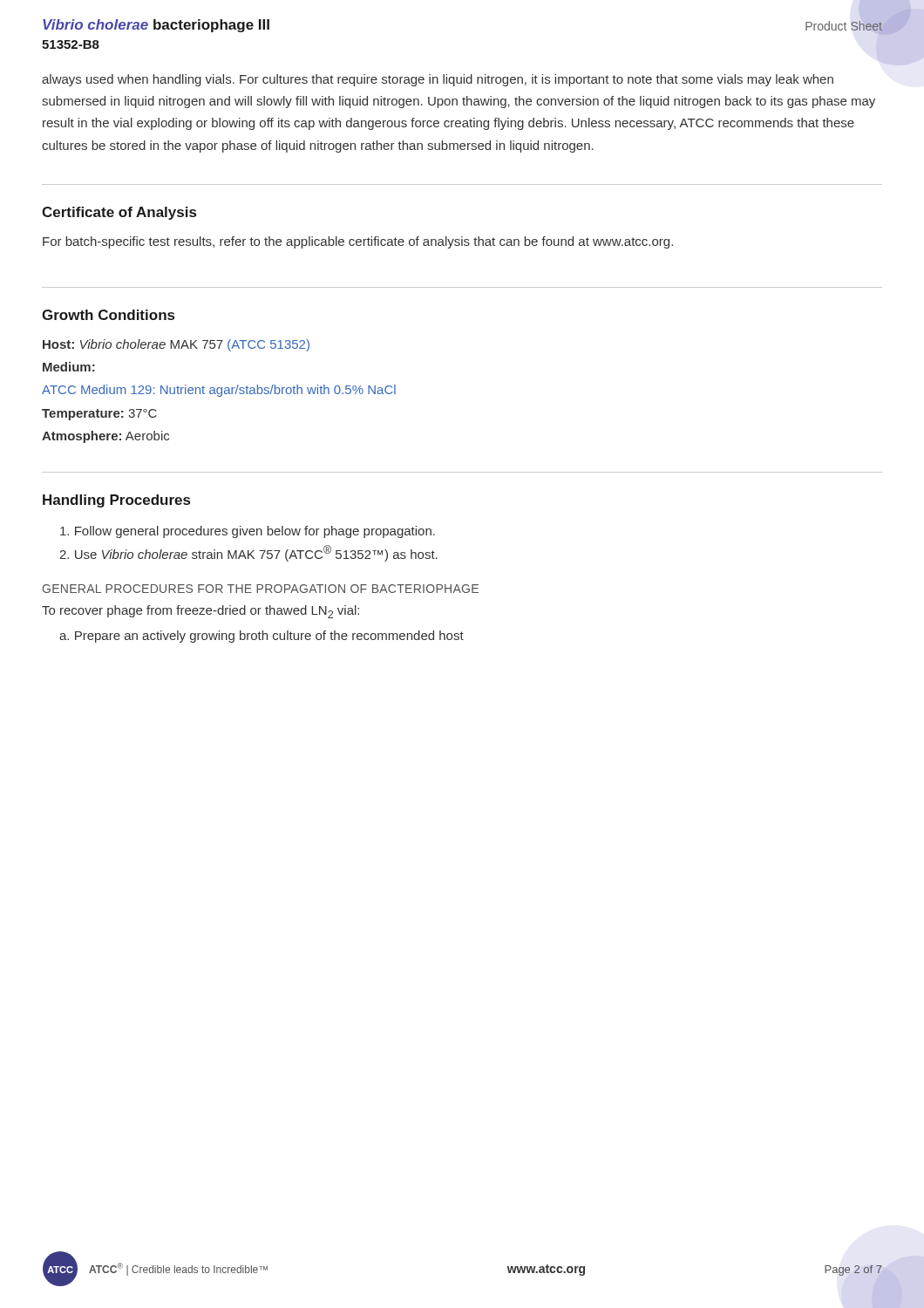Point to the block beginning "2. Use Vibrio"

coord(249,553)
